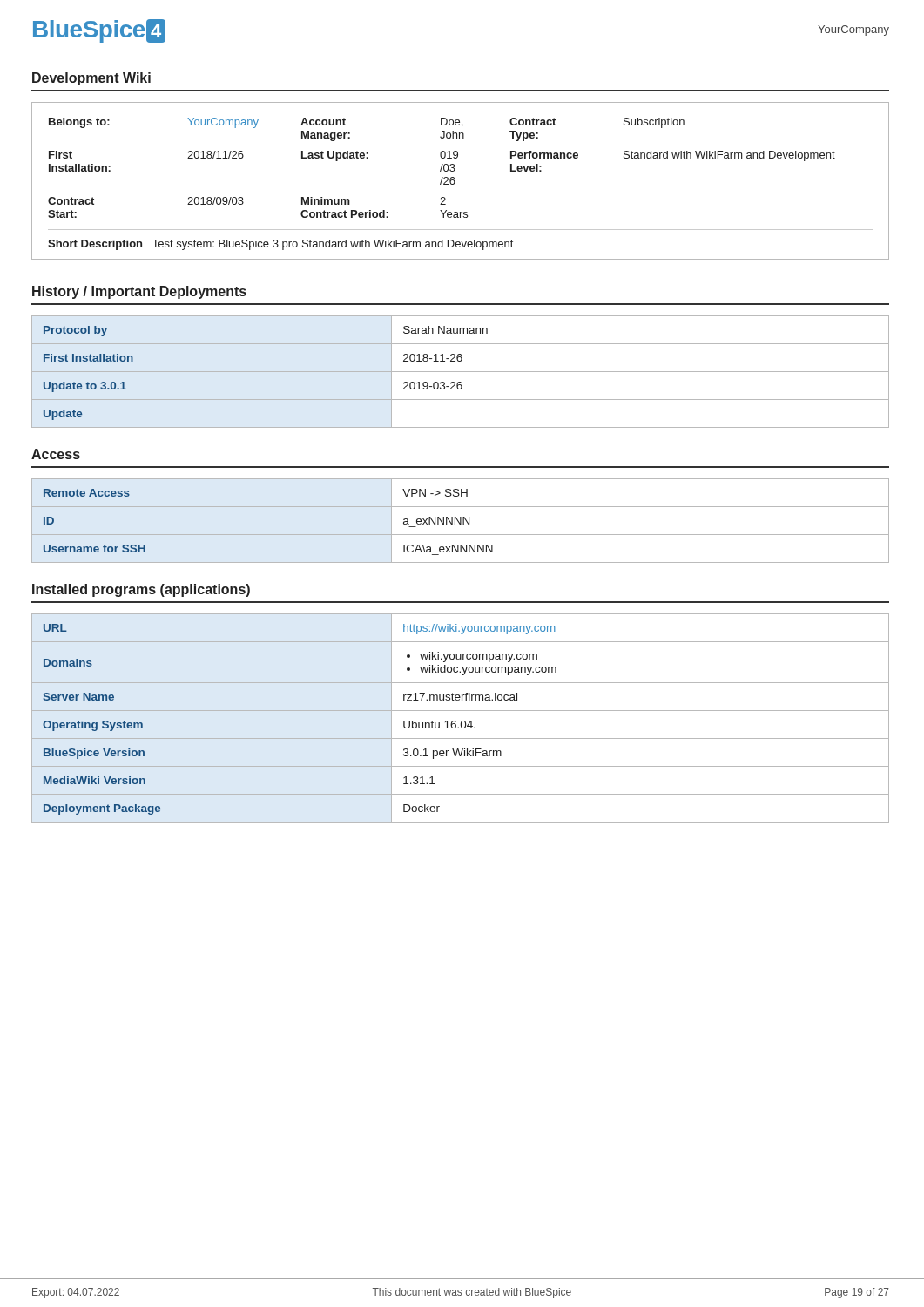Select the table that reads "Remote Access"

click(460, 521)
